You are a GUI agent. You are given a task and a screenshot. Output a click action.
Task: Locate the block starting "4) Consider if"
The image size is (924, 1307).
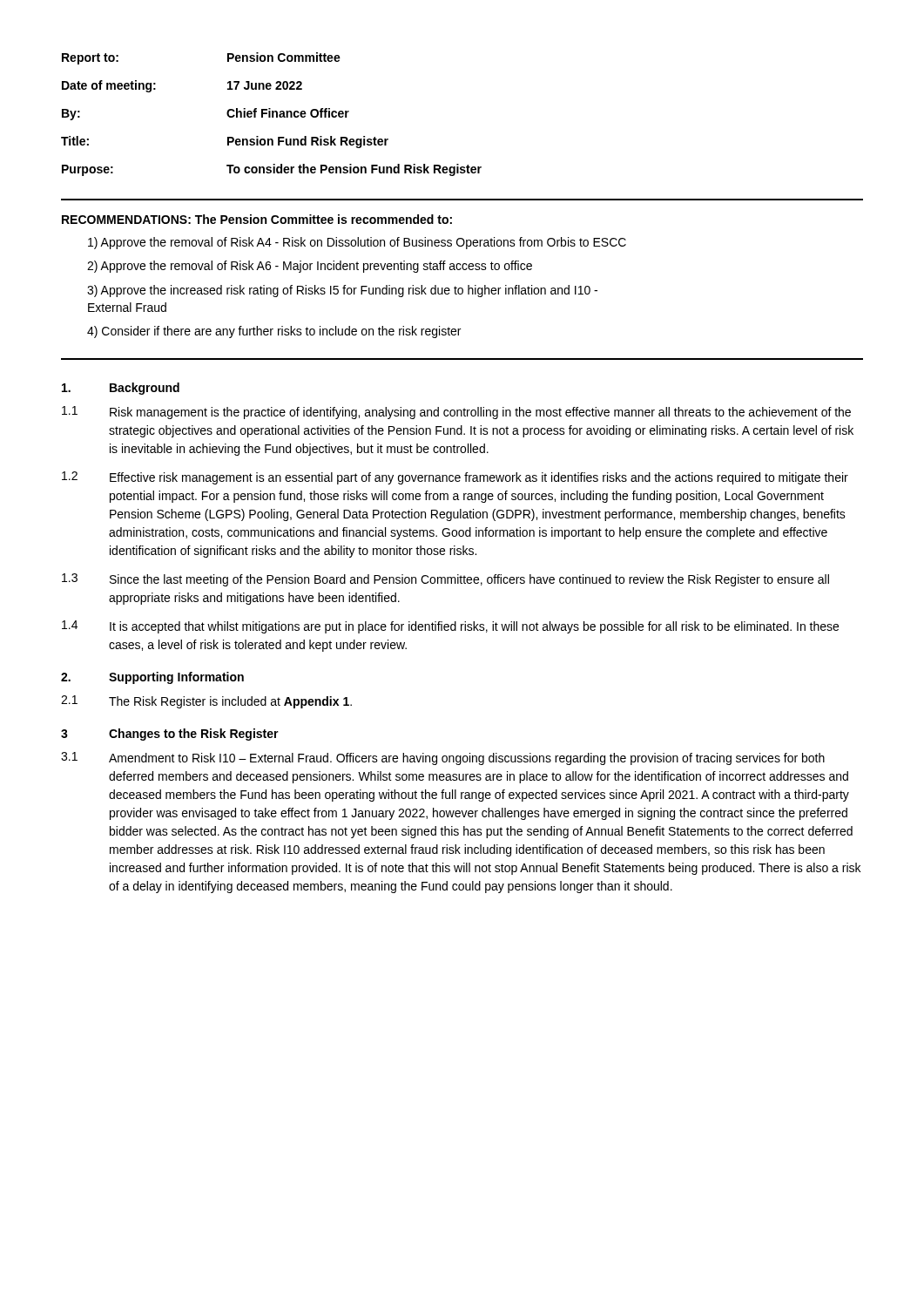click(274, 331)
